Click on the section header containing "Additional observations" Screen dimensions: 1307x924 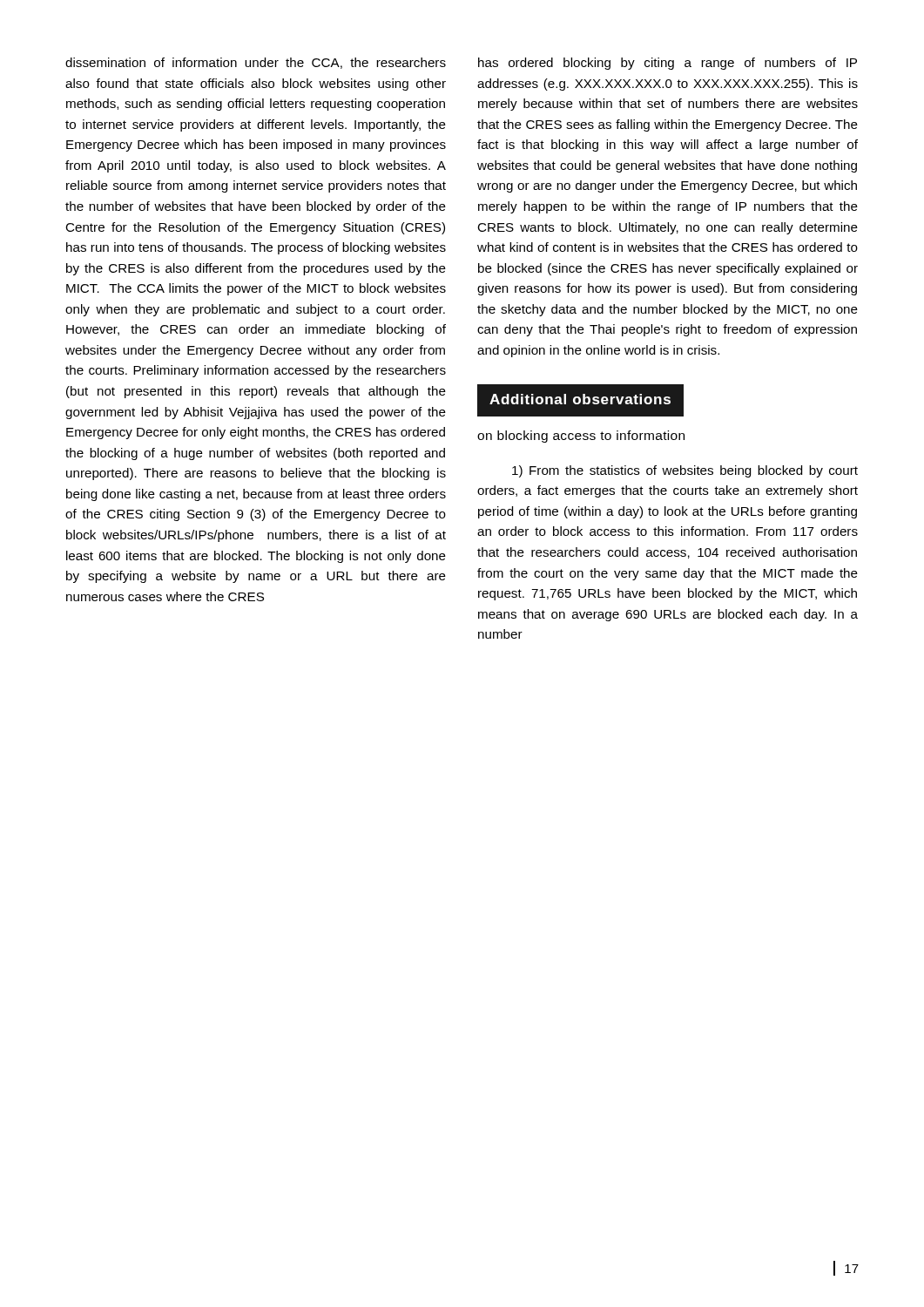pos(581,400)
